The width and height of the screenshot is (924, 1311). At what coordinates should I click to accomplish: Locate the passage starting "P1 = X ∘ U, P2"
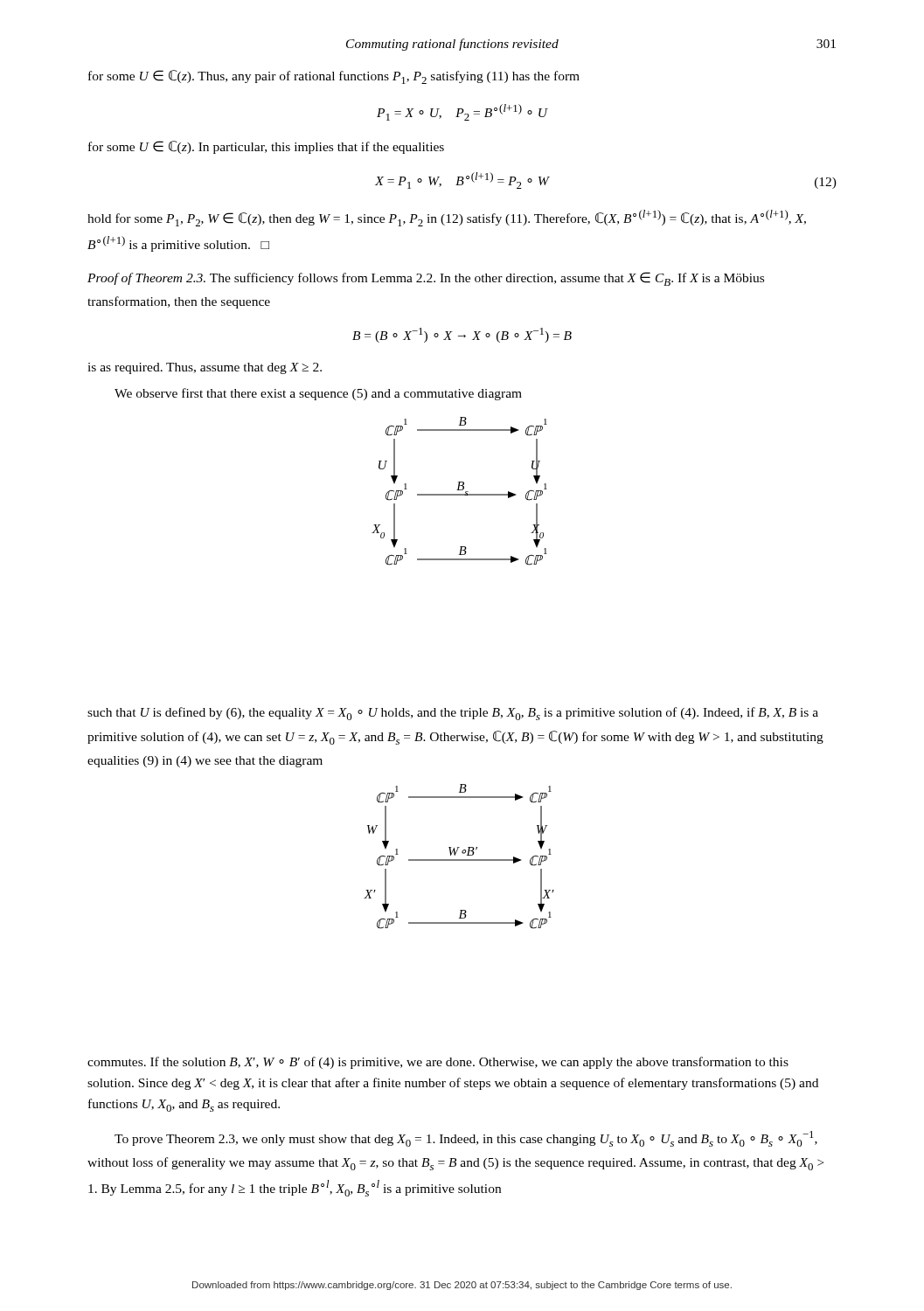click(462, 112)
